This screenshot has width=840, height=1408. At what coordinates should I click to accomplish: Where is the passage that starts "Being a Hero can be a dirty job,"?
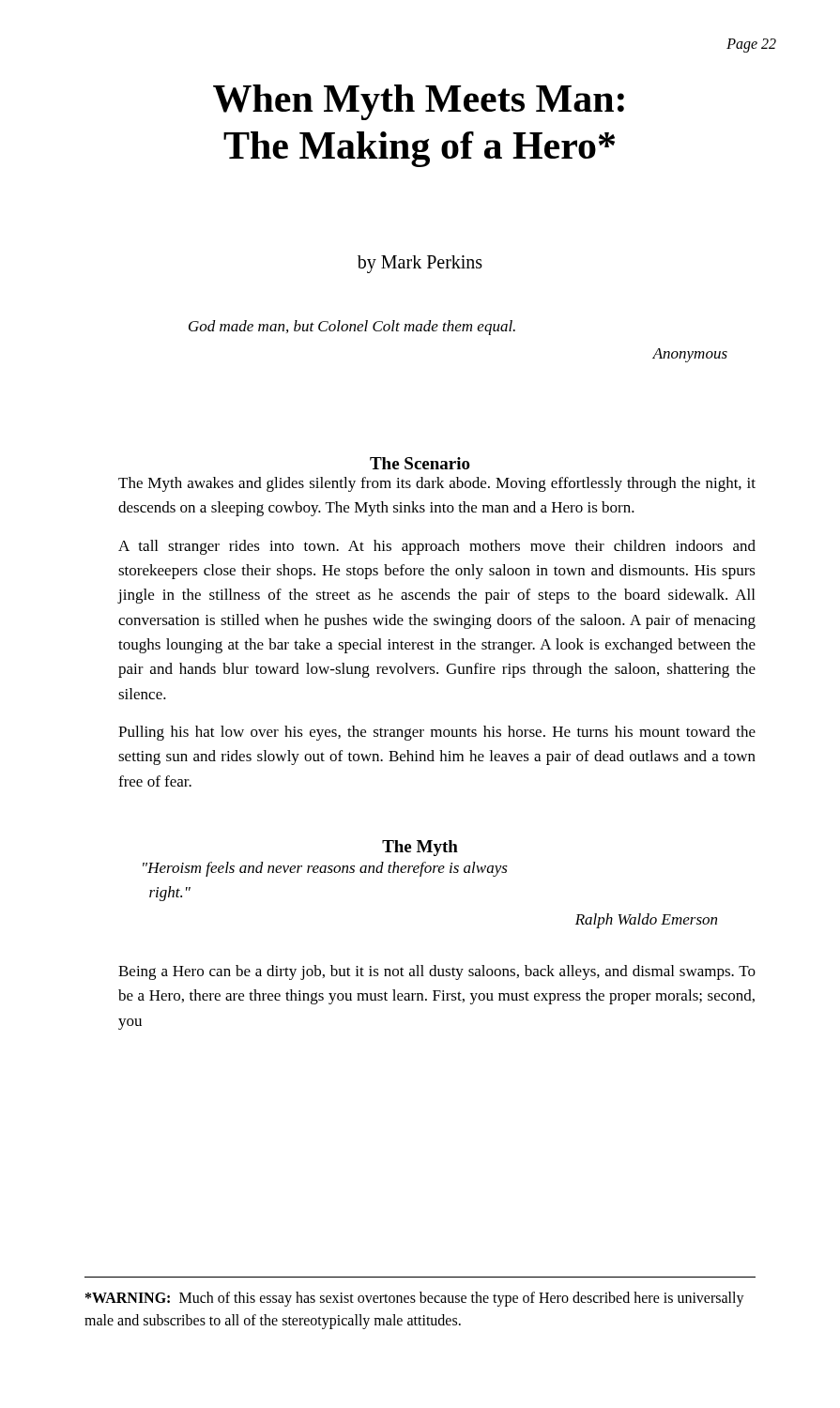[x=437, y=996]
